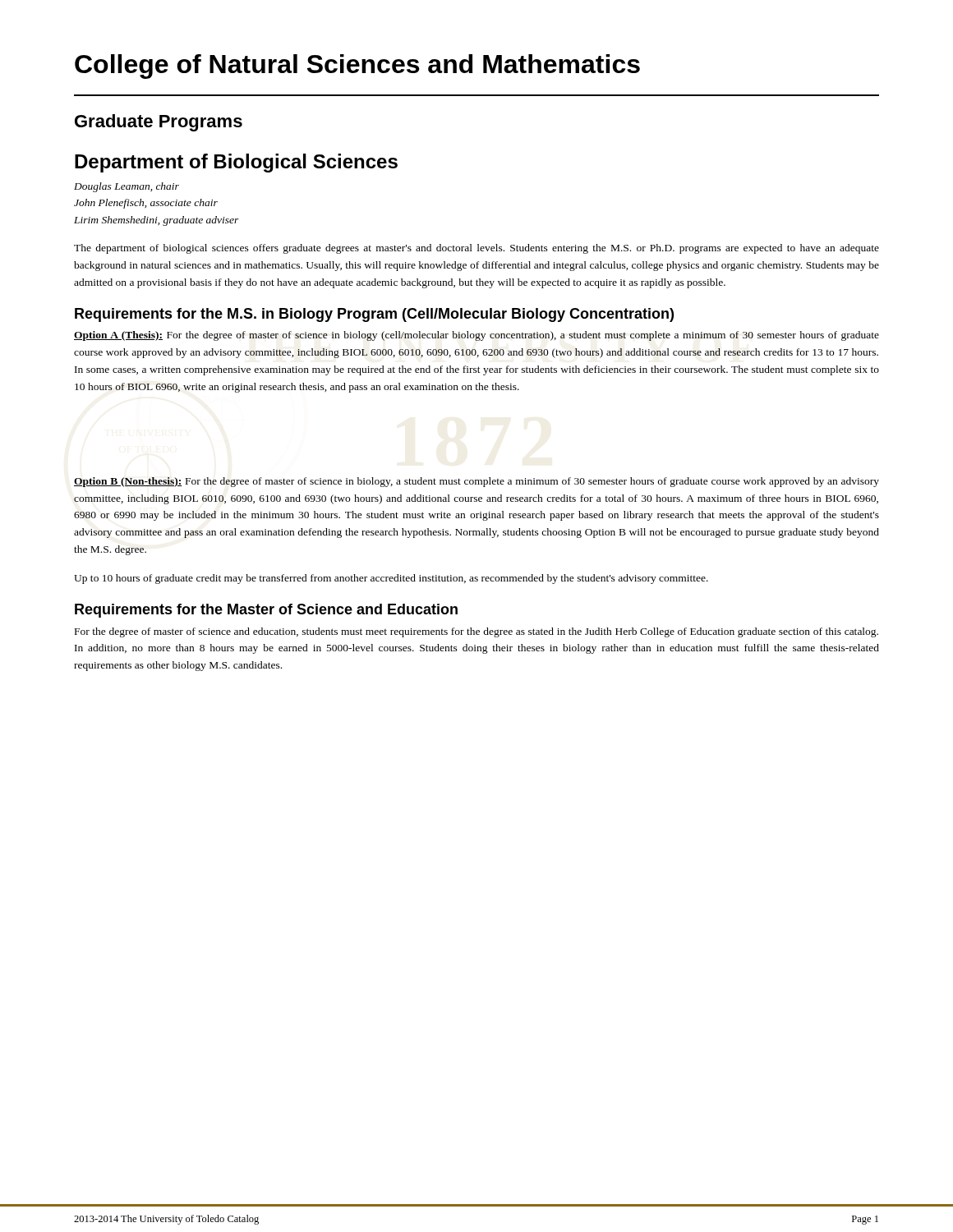Locate the section header containing "Requirements for the Master"
The width and height of the screenshot is (953, 1232).
266,611
